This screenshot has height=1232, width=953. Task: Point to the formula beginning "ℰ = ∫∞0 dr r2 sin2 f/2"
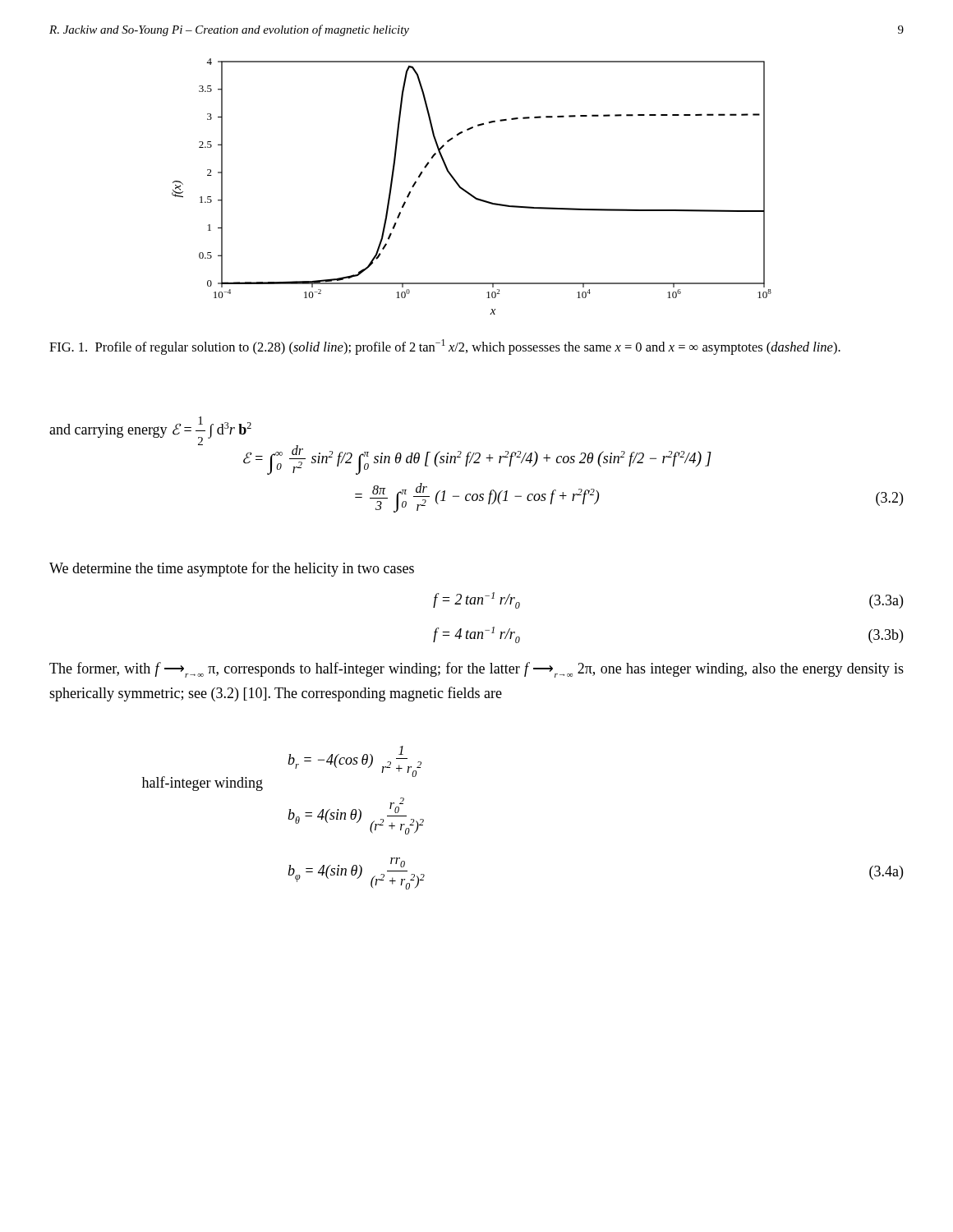(476, 479)
